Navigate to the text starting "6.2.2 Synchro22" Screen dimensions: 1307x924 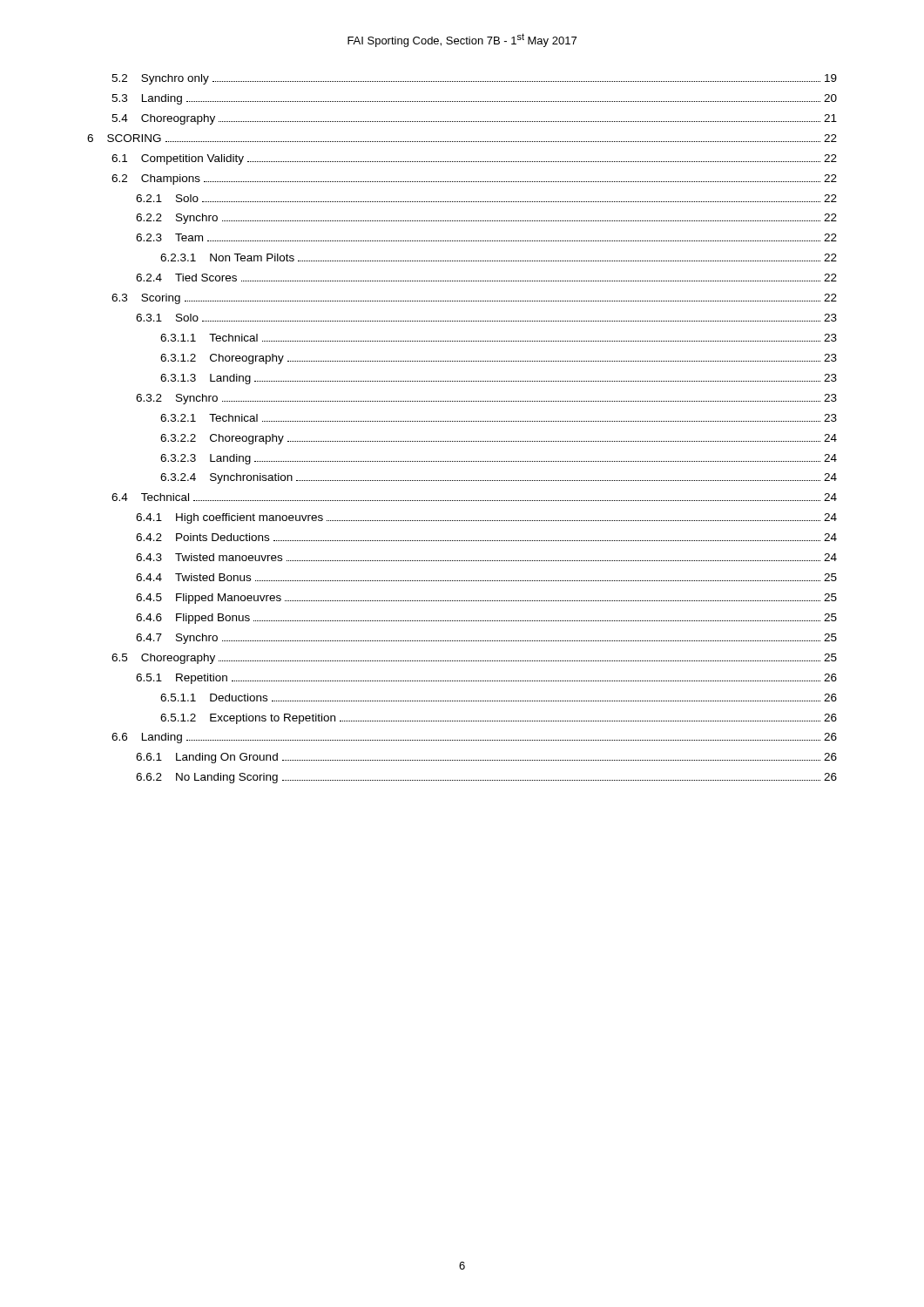coord(486,219)
